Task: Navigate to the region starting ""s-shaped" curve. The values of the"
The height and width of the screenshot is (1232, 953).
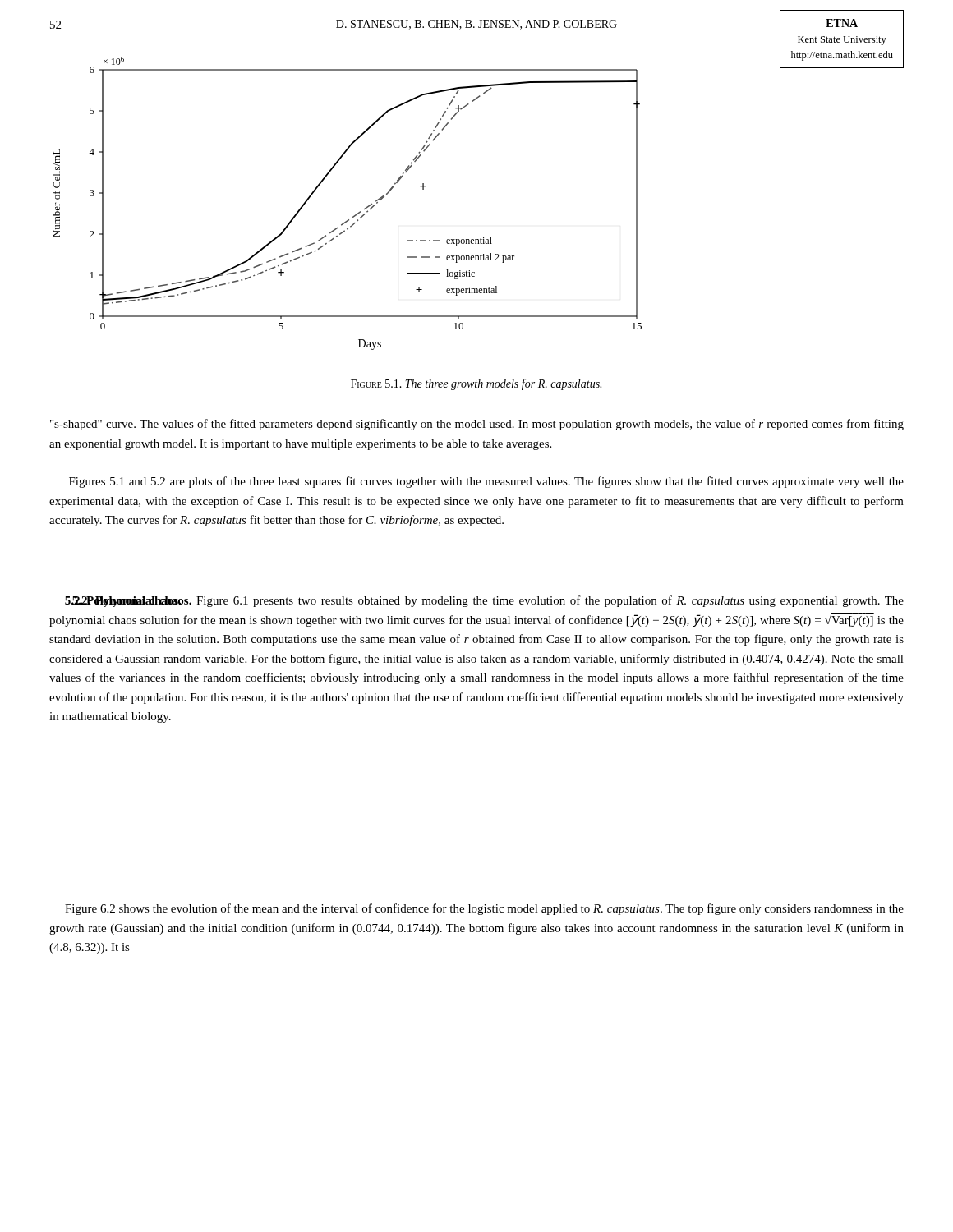Action: click(476, 433)
